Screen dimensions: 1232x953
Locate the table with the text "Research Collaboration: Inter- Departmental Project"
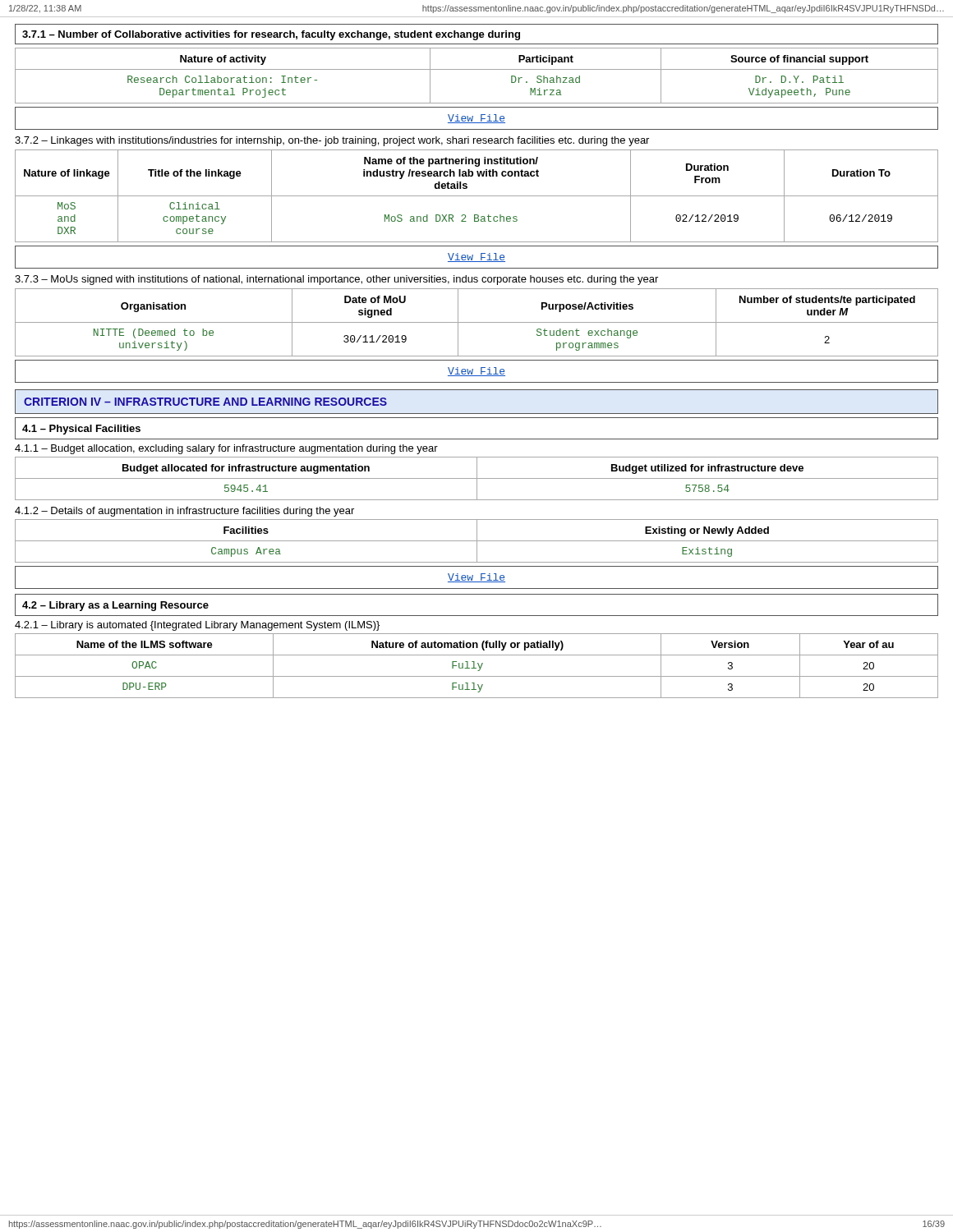tap(476, 76)
